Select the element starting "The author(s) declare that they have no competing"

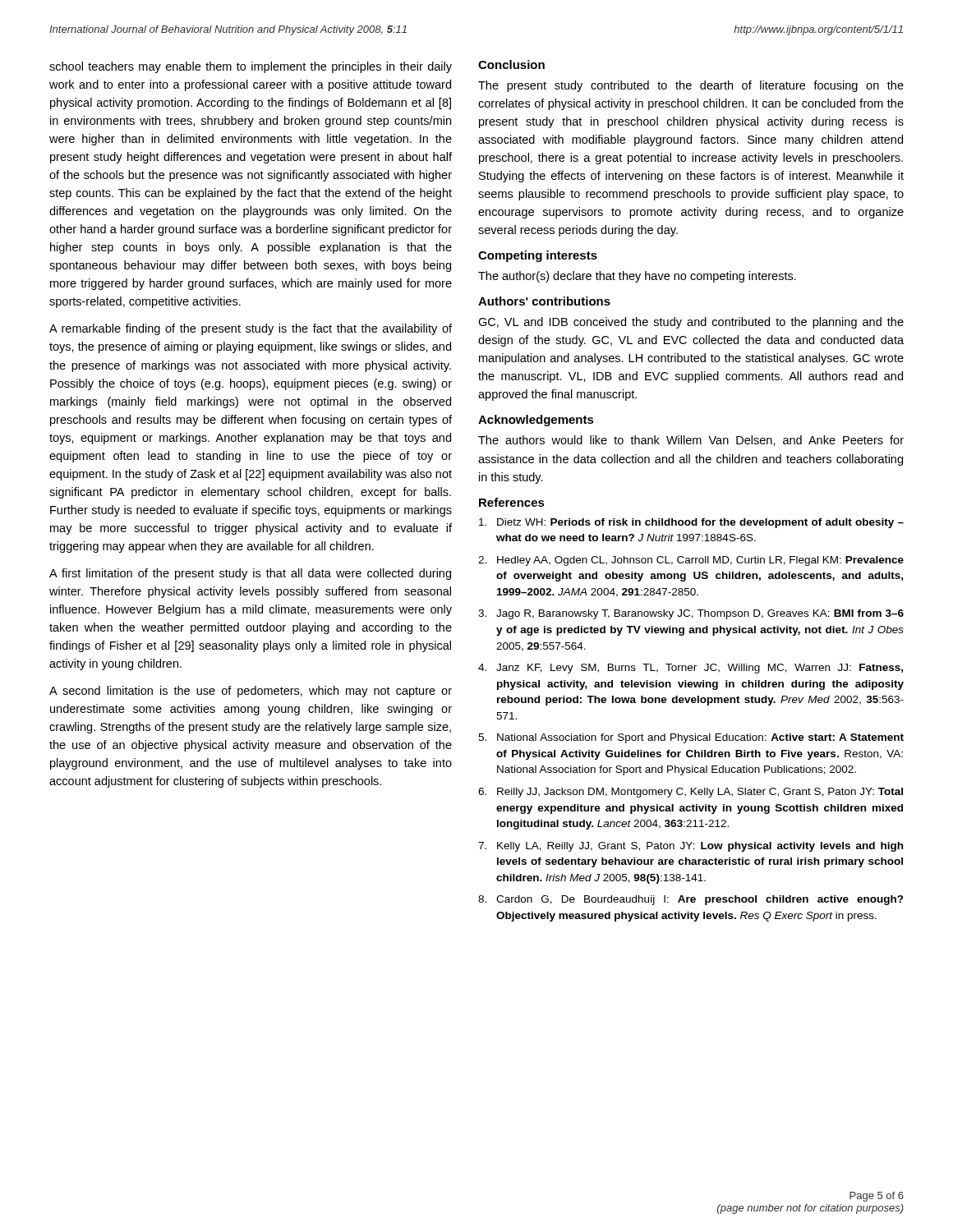coord(691,276)
